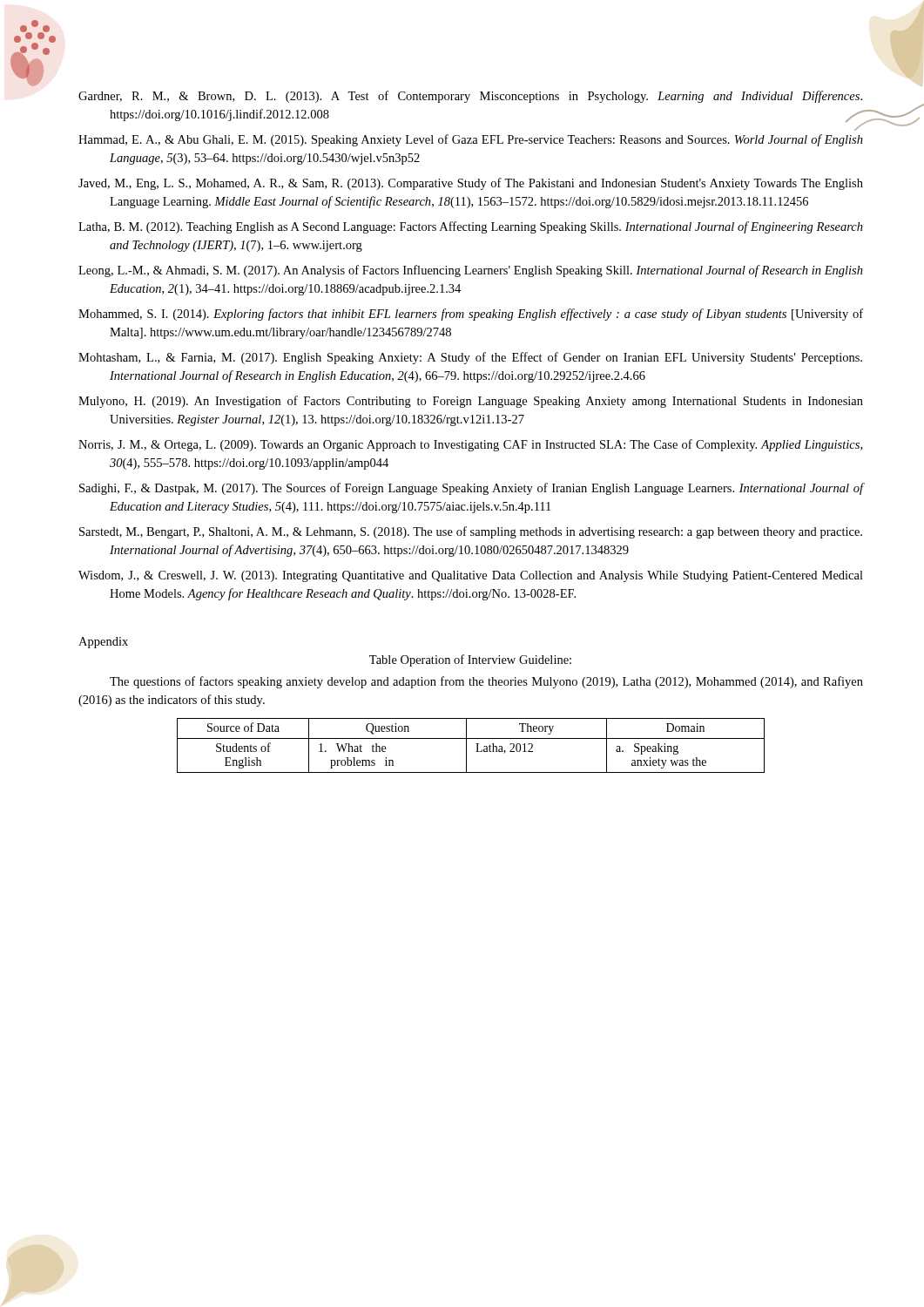Navigate to the region starting "Wisdom, J., & Creswell, J."

point(471,585)
